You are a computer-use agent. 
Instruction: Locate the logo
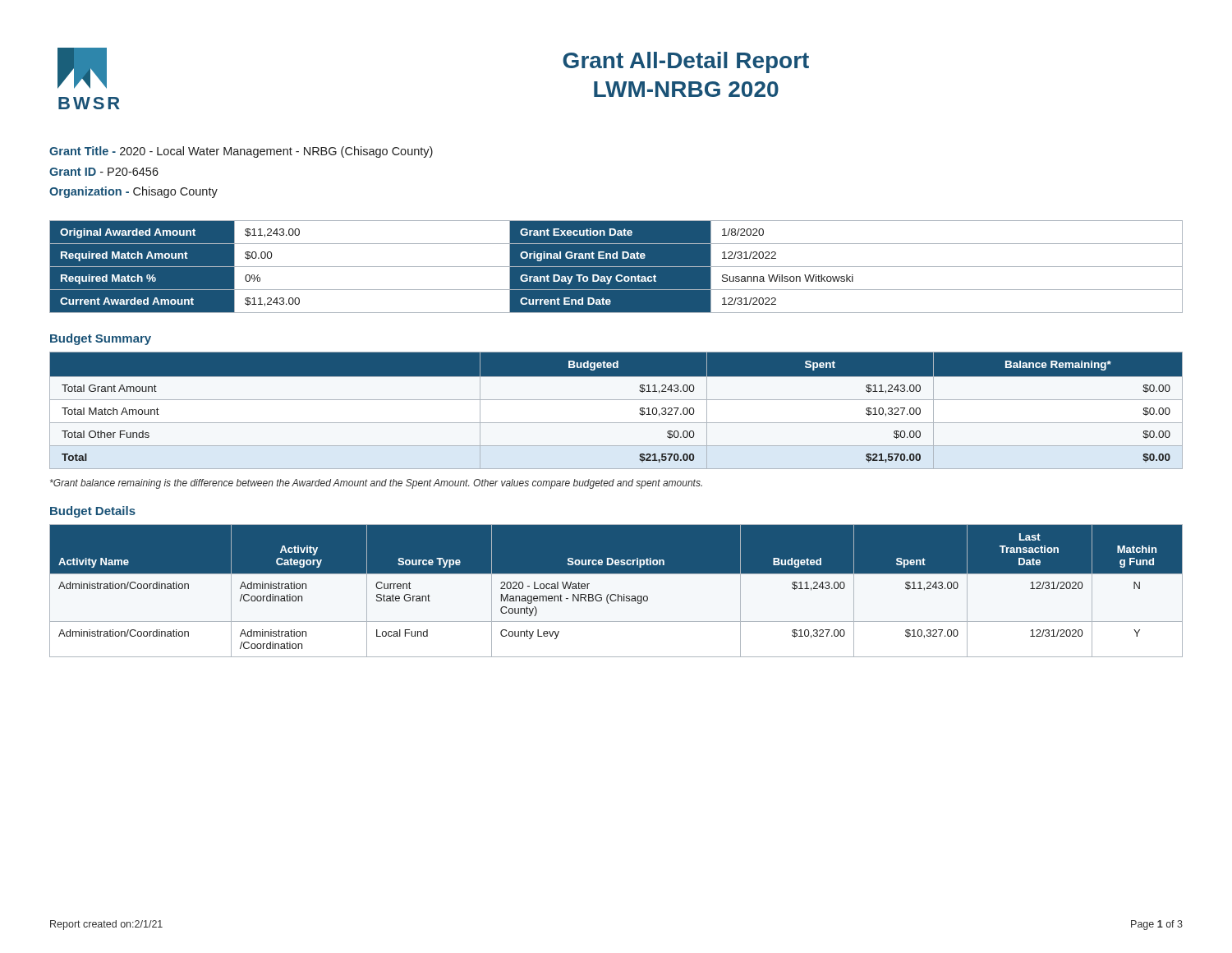coord(103,81)
